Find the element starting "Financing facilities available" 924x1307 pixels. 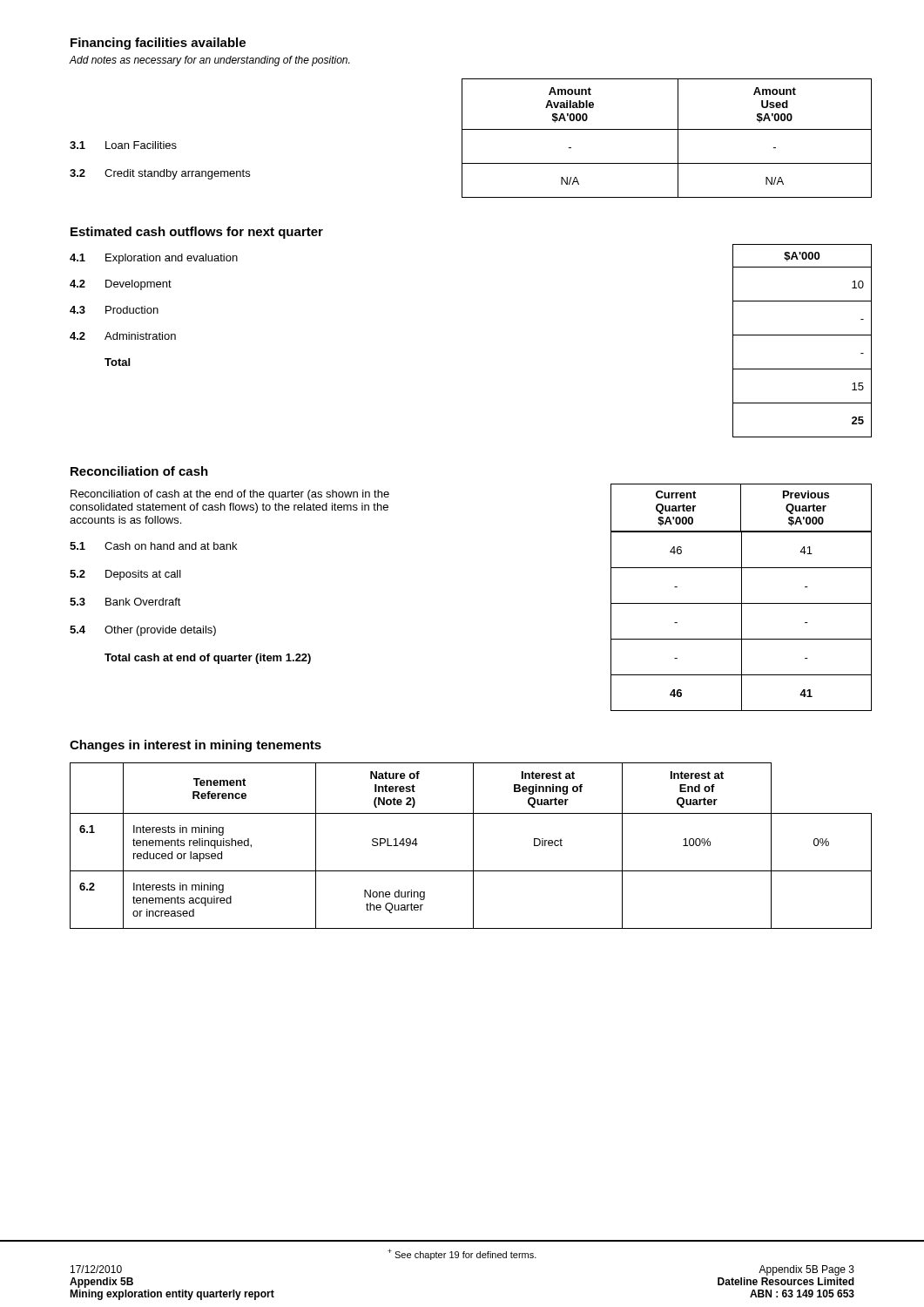[158, 42]
